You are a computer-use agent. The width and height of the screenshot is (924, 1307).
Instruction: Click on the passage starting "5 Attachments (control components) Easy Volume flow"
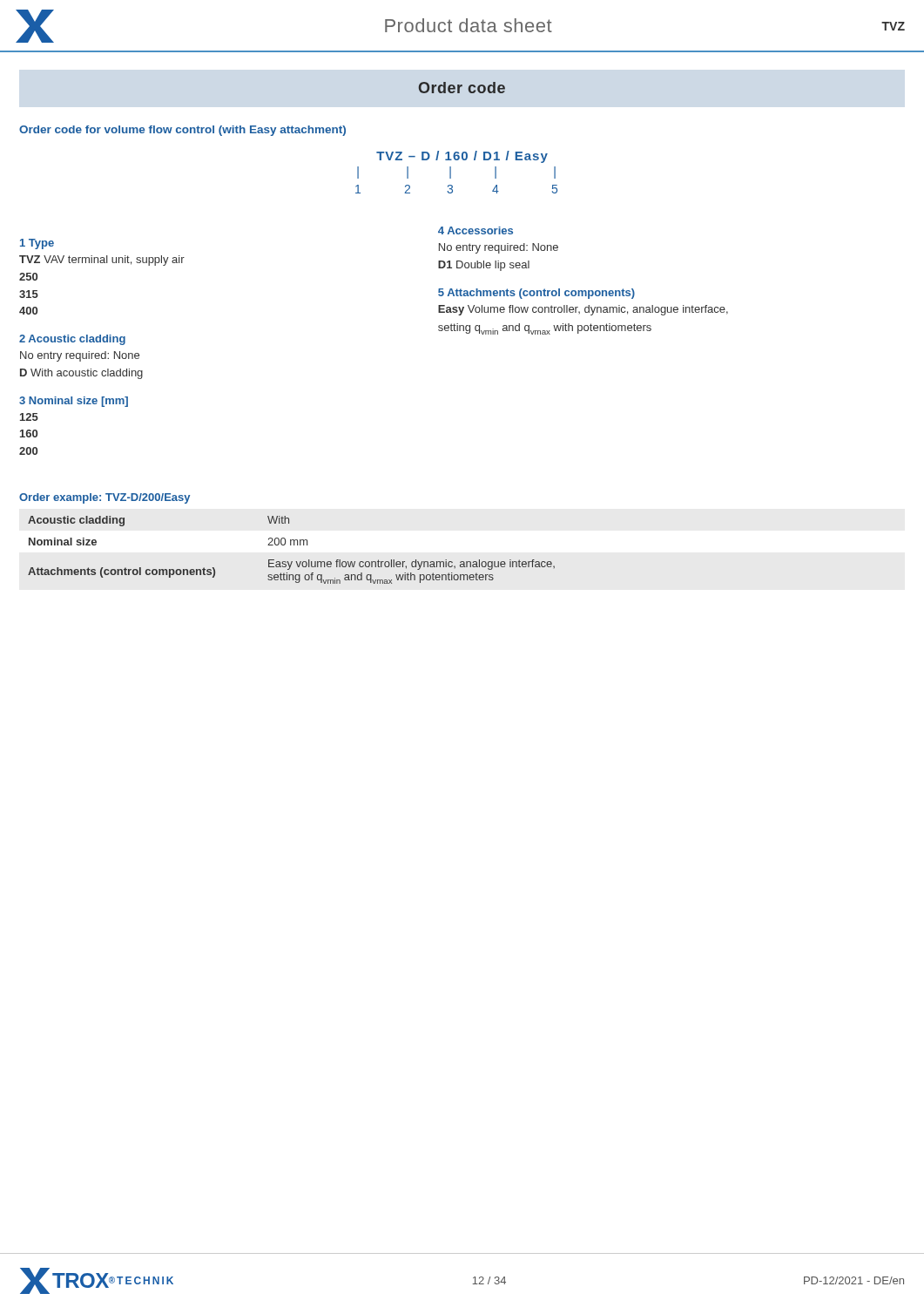(671, 312)
